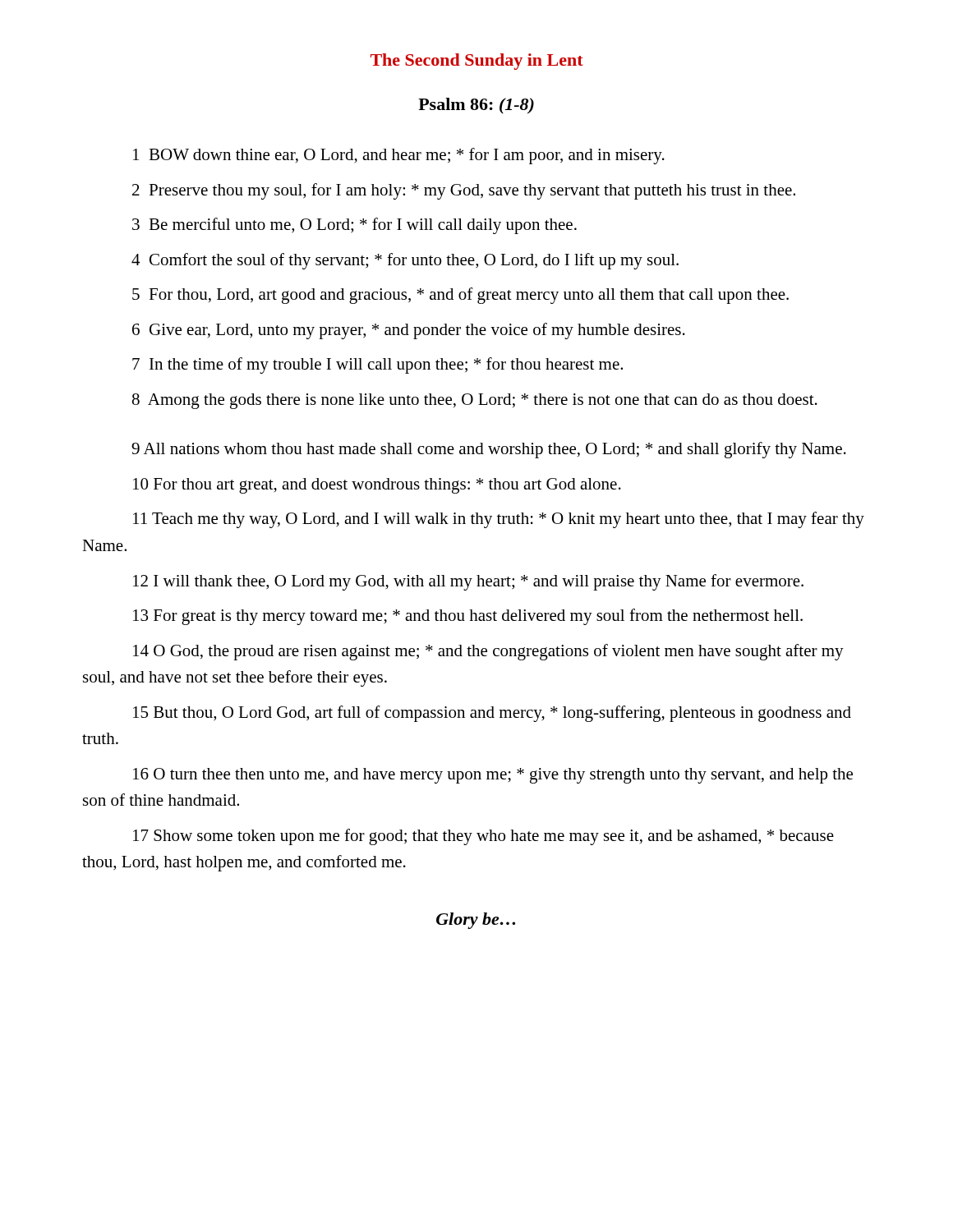Where does it say "Glory be…"?
This screenshot has height=1232, width=953.
coord(476,919)
